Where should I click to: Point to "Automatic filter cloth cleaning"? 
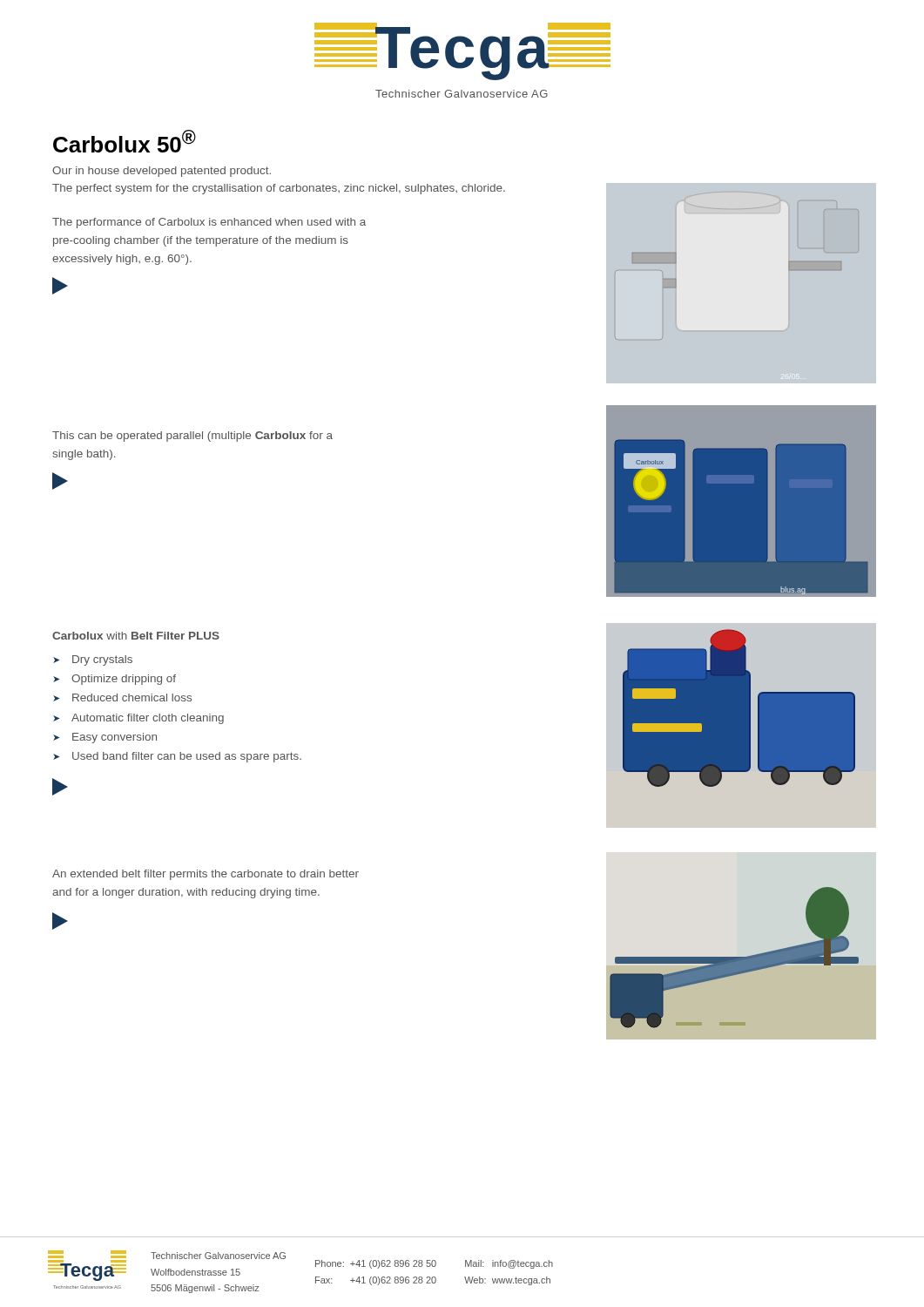pos(148,717)
